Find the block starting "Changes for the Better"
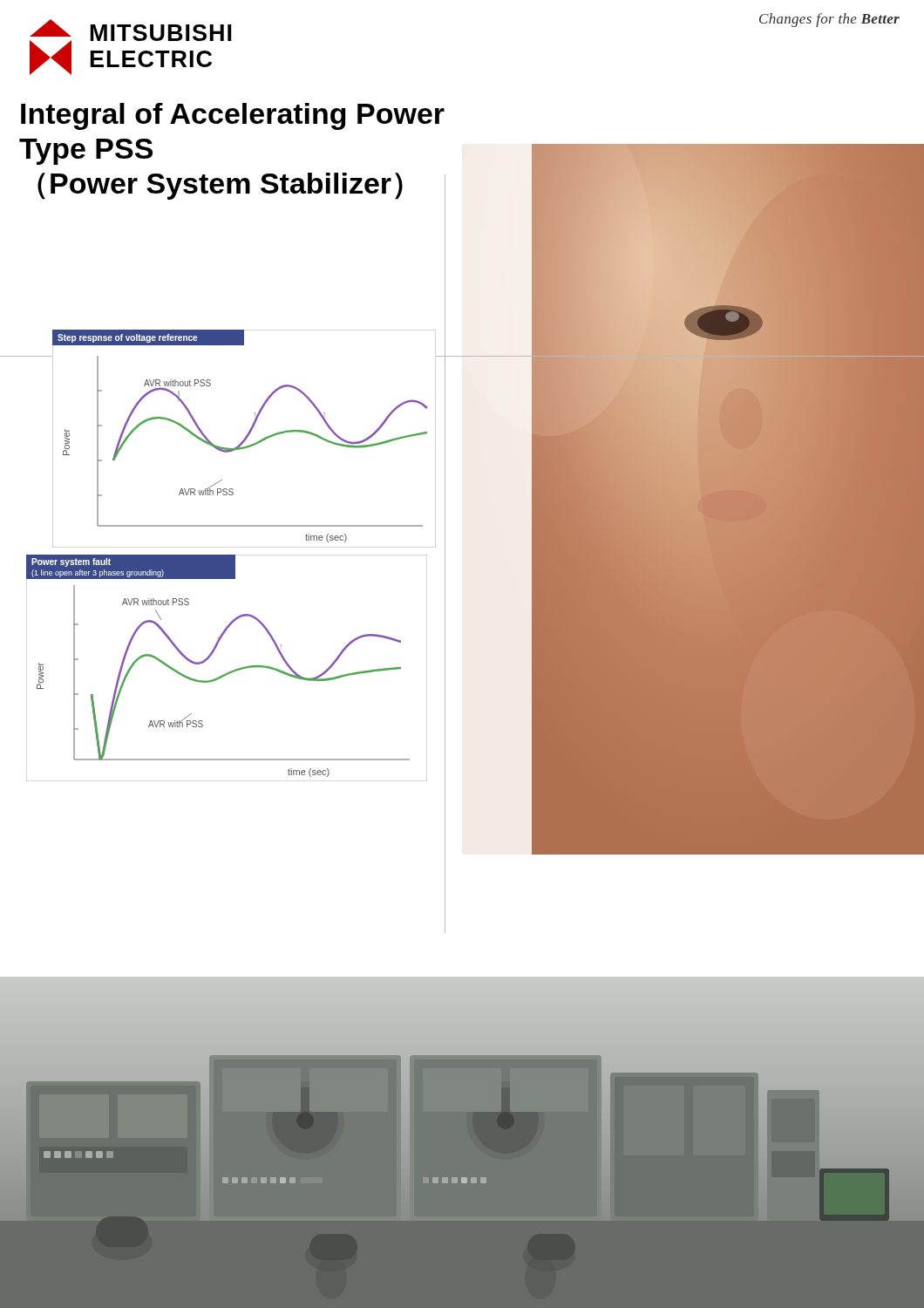The width and height of the screenshot is (924, 1308). click(829, 19)
